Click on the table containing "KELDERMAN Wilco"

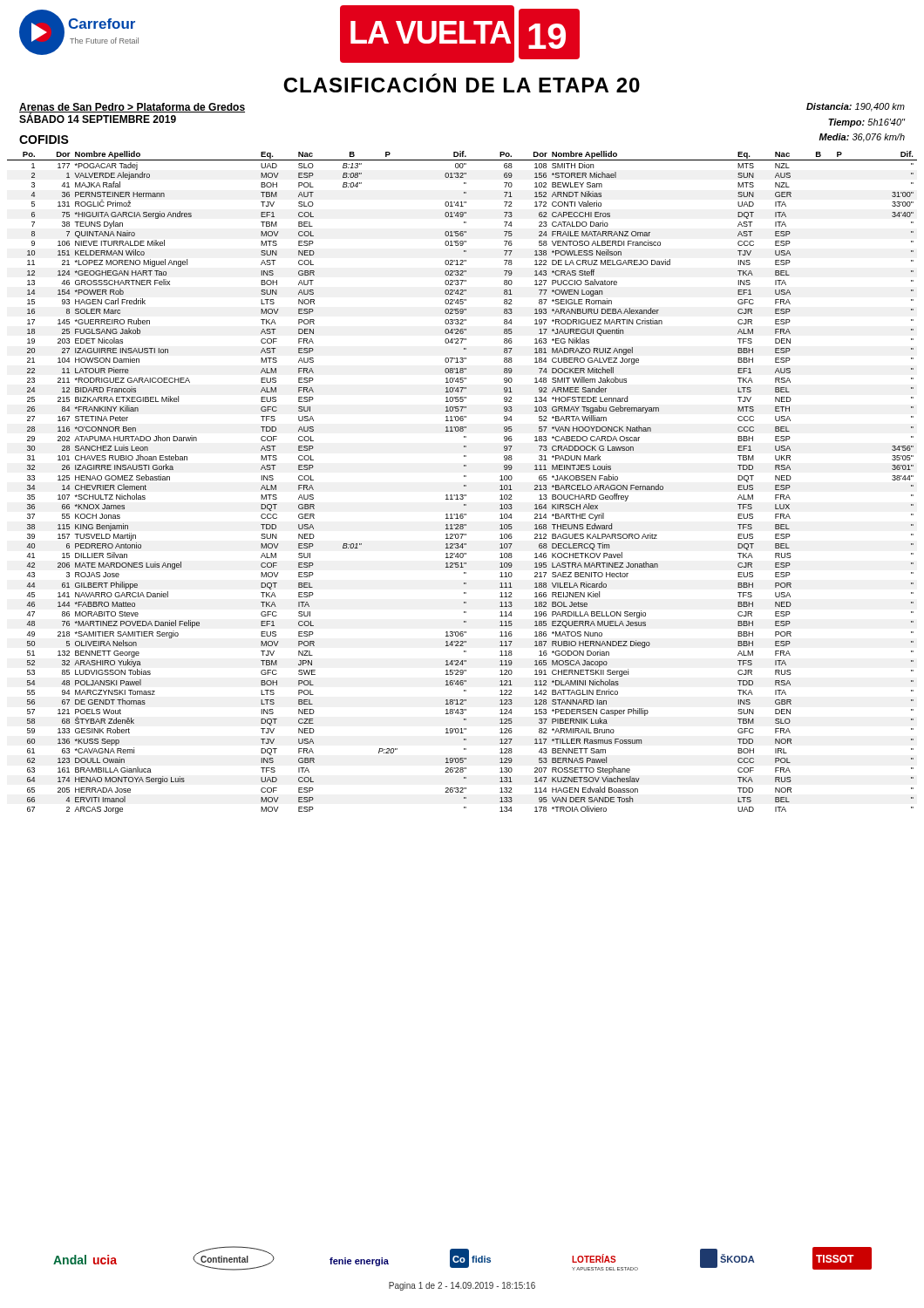[x=462, y=481]
